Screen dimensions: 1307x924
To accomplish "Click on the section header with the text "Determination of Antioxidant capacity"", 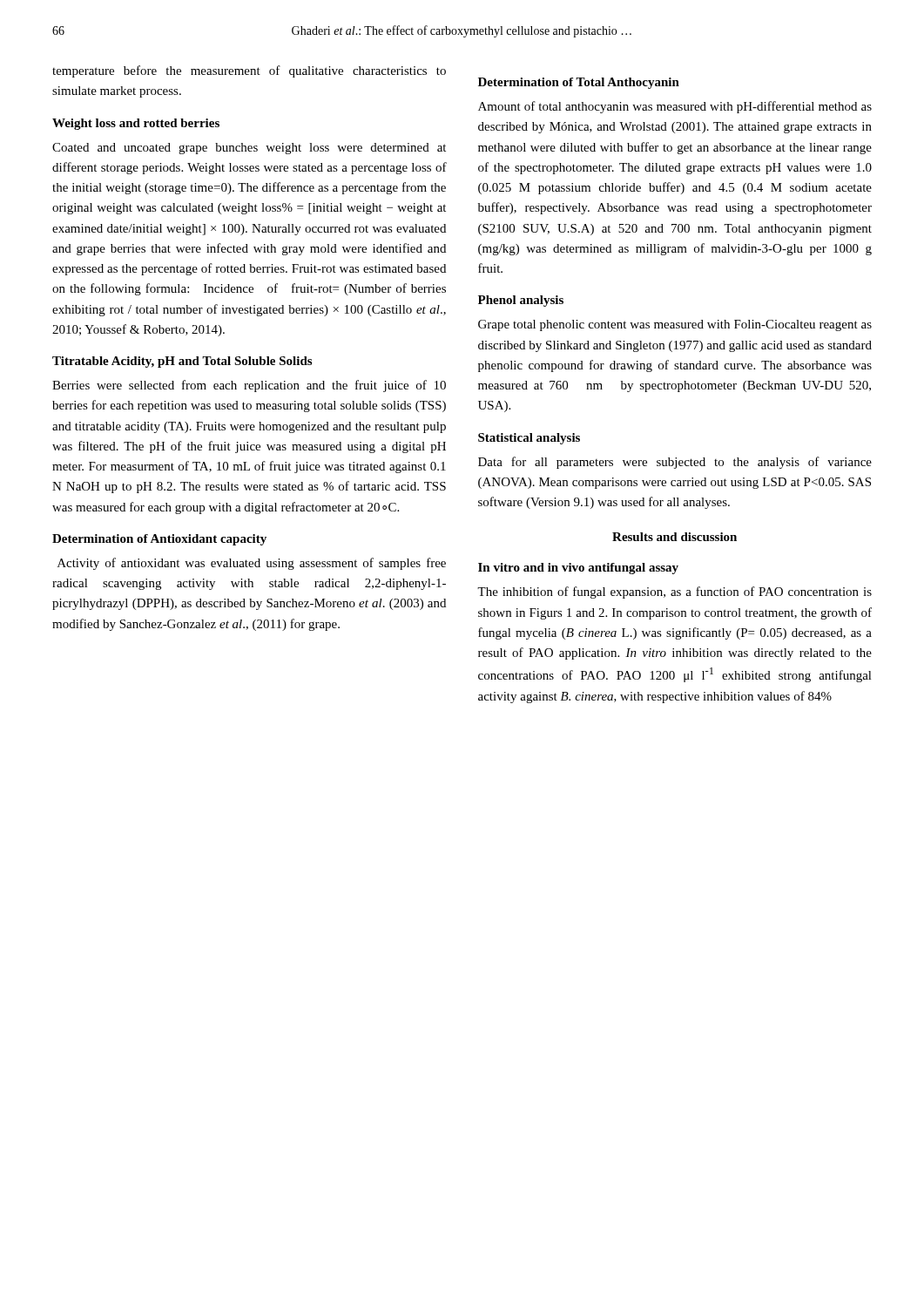I will coord(159,538).
